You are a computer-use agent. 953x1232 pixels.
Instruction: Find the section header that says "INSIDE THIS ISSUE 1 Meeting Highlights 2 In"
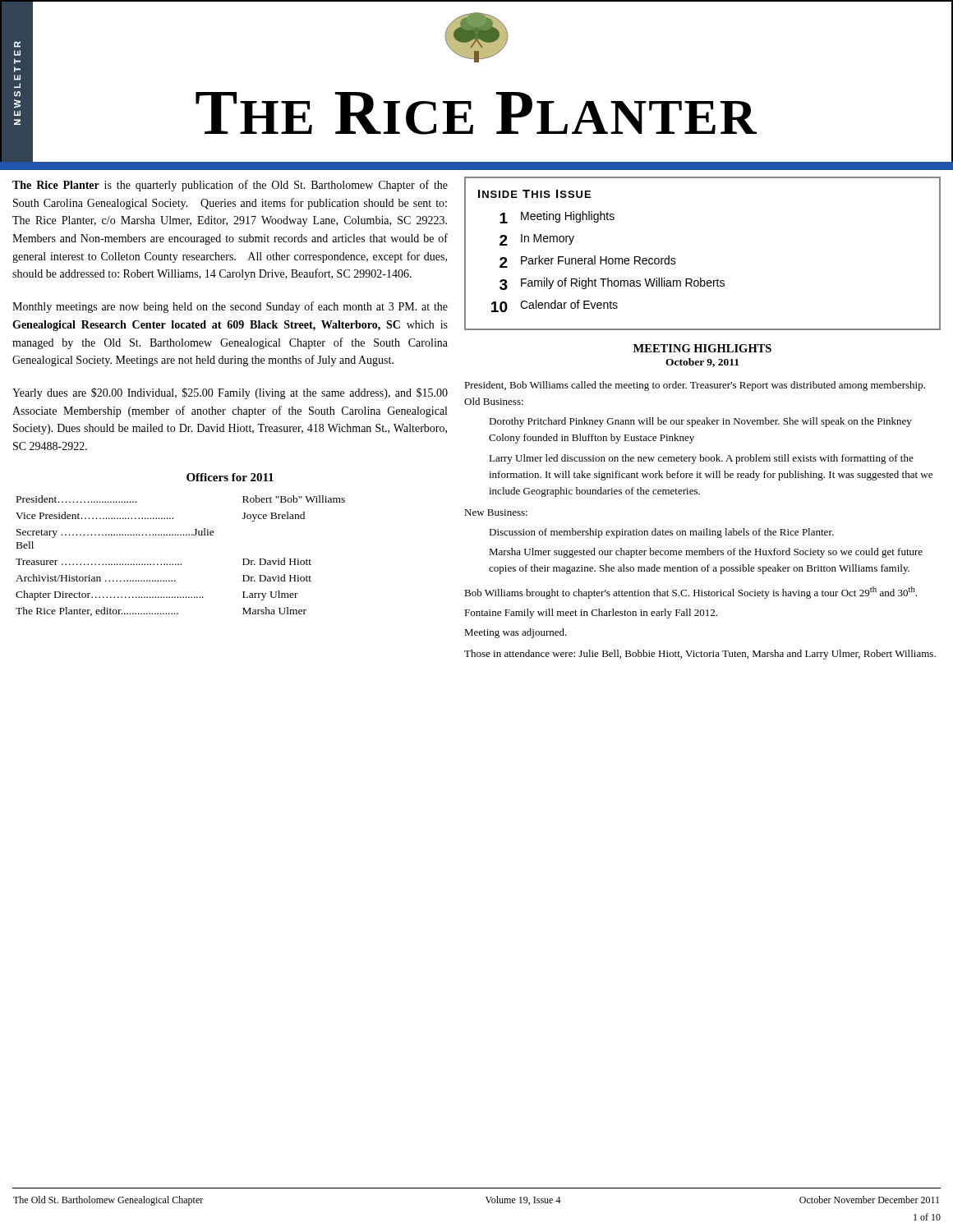534,194
